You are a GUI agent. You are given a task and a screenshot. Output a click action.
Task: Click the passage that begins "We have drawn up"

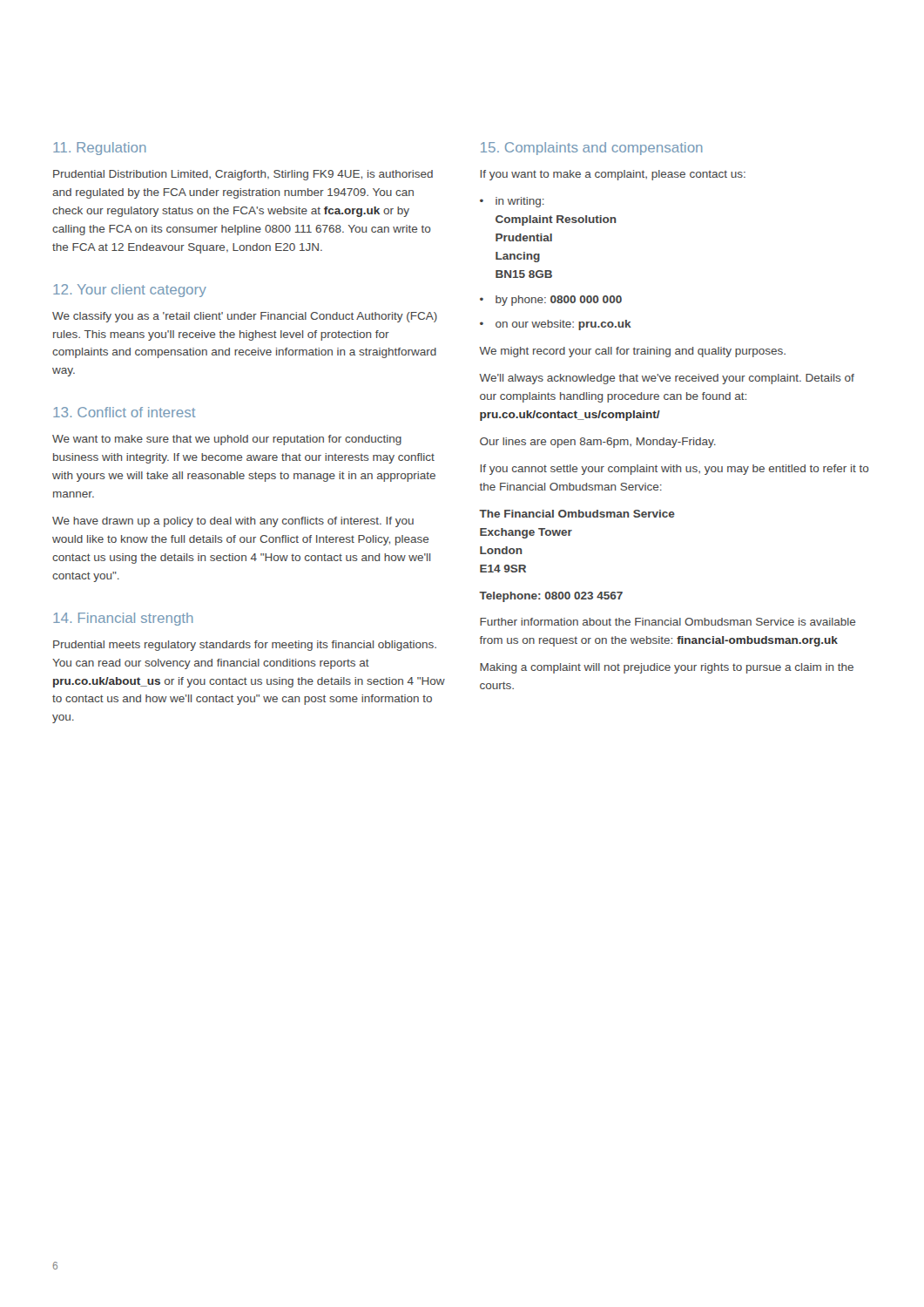248,549
